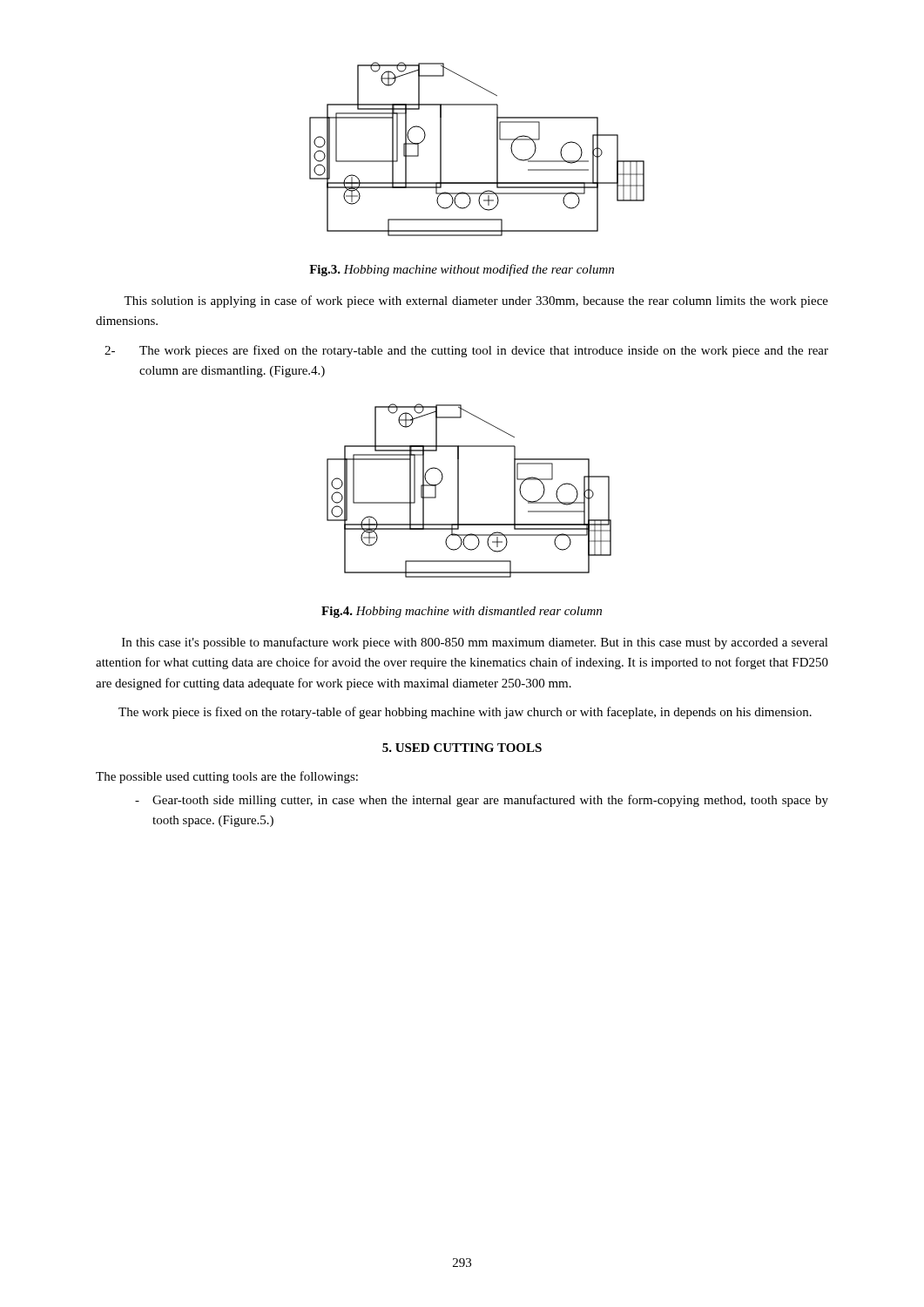Find the passage starting "- Gear-tooth side milling cutter,"
Image resolution: width=924 pixels, height=1307 pixels.
(x=490, y=809)
